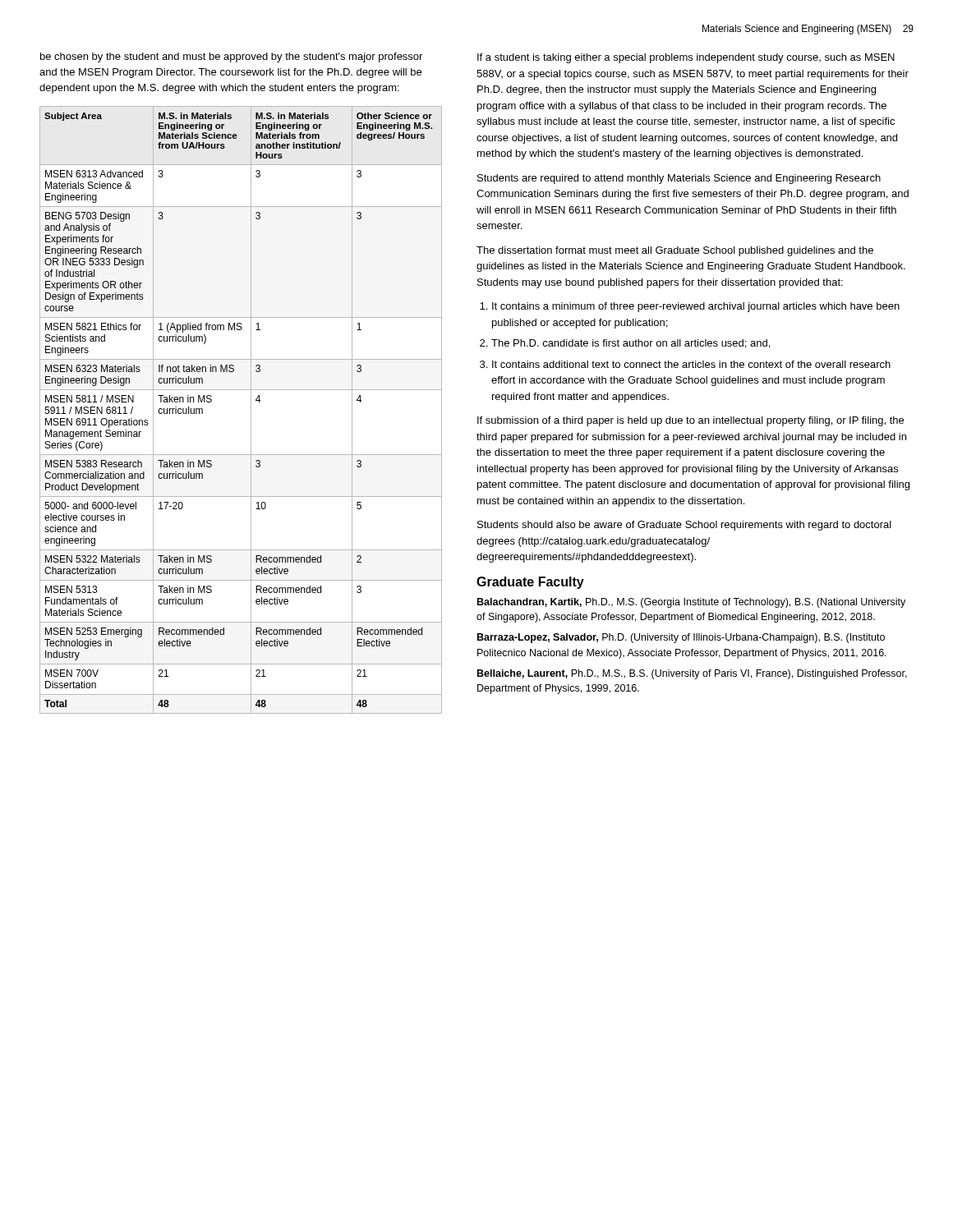Screen dimensions: 1232x953
Task: Locate the text block that says "The dissertation format must meet all"
Action: [x=694, y=266]
